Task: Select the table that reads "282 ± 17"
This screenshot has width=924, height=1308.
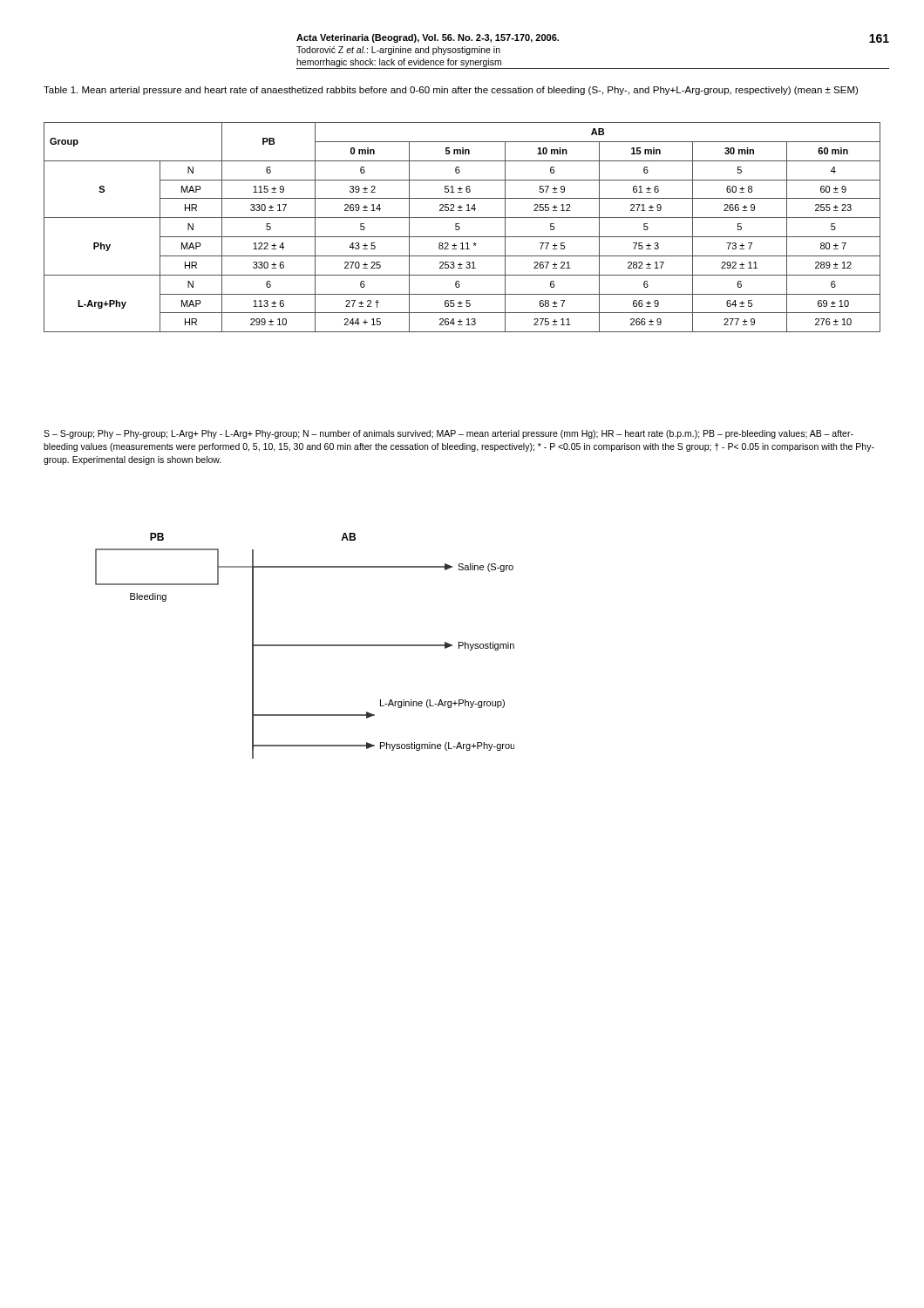Action: (462, 227)
